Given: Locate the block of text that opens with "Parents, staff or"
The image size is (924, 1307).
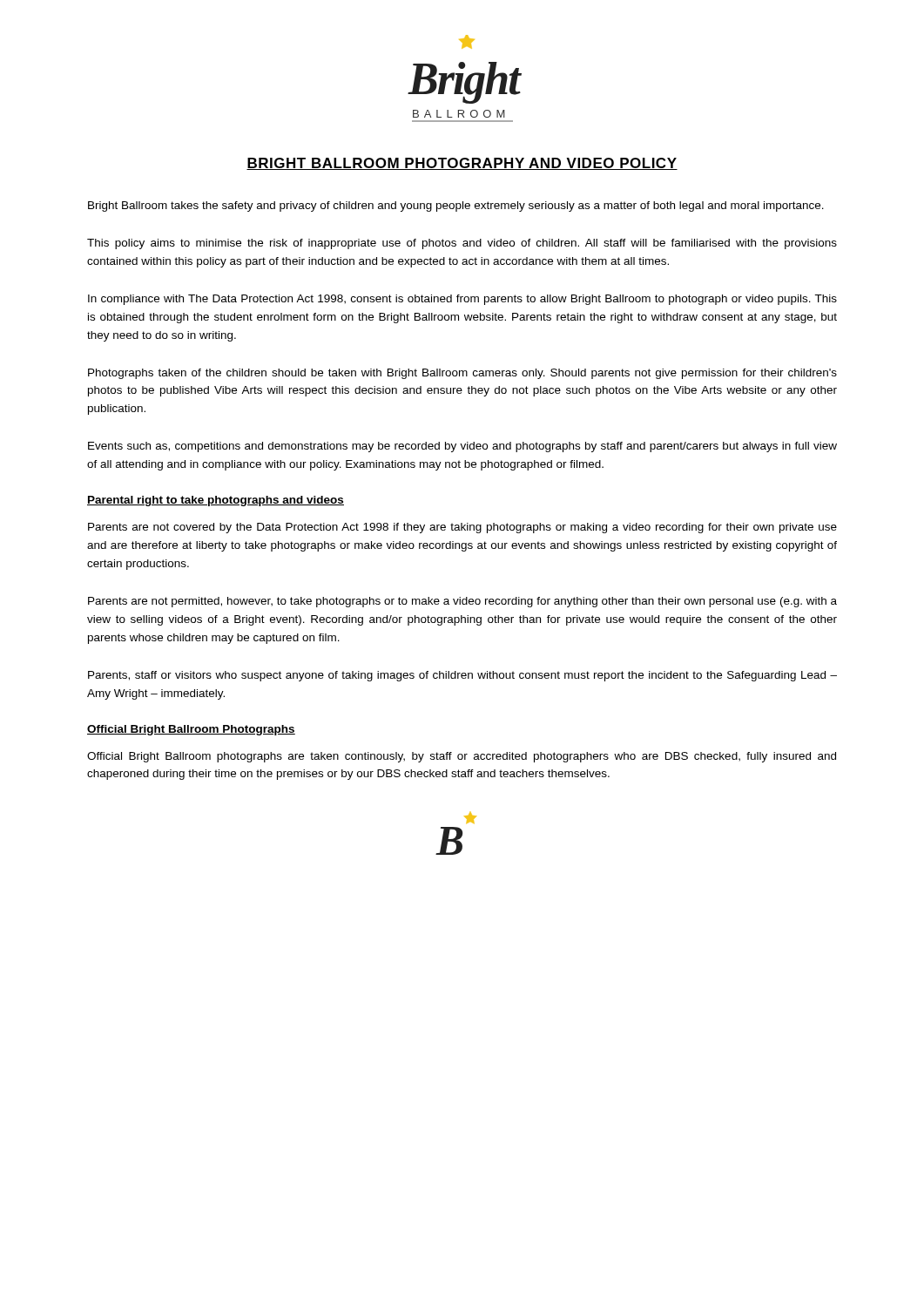Looking at the screenshot, I should [462, 684].
